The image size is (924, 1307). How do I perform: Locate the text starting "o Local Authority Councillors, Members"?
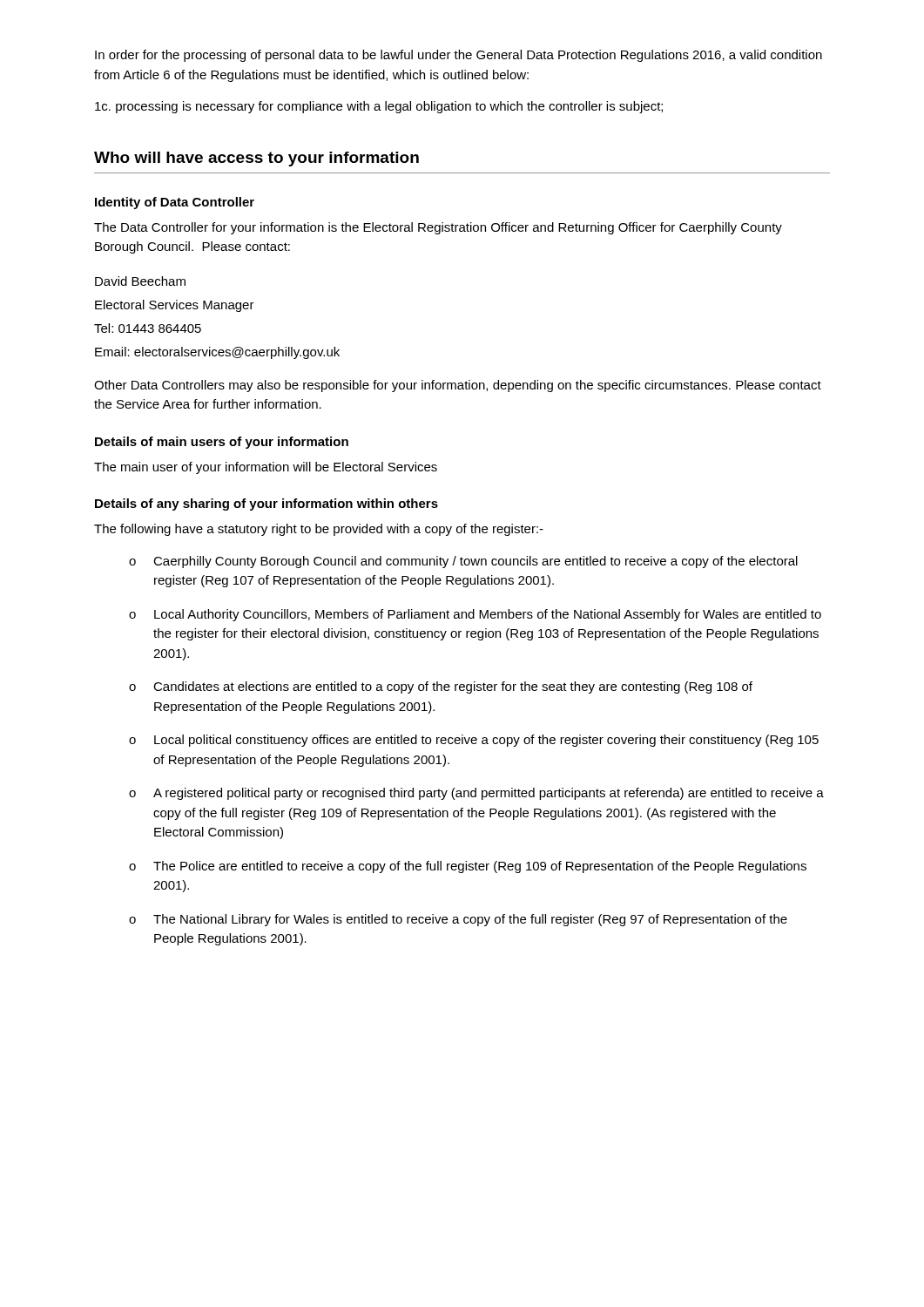(x=479, y=634)
